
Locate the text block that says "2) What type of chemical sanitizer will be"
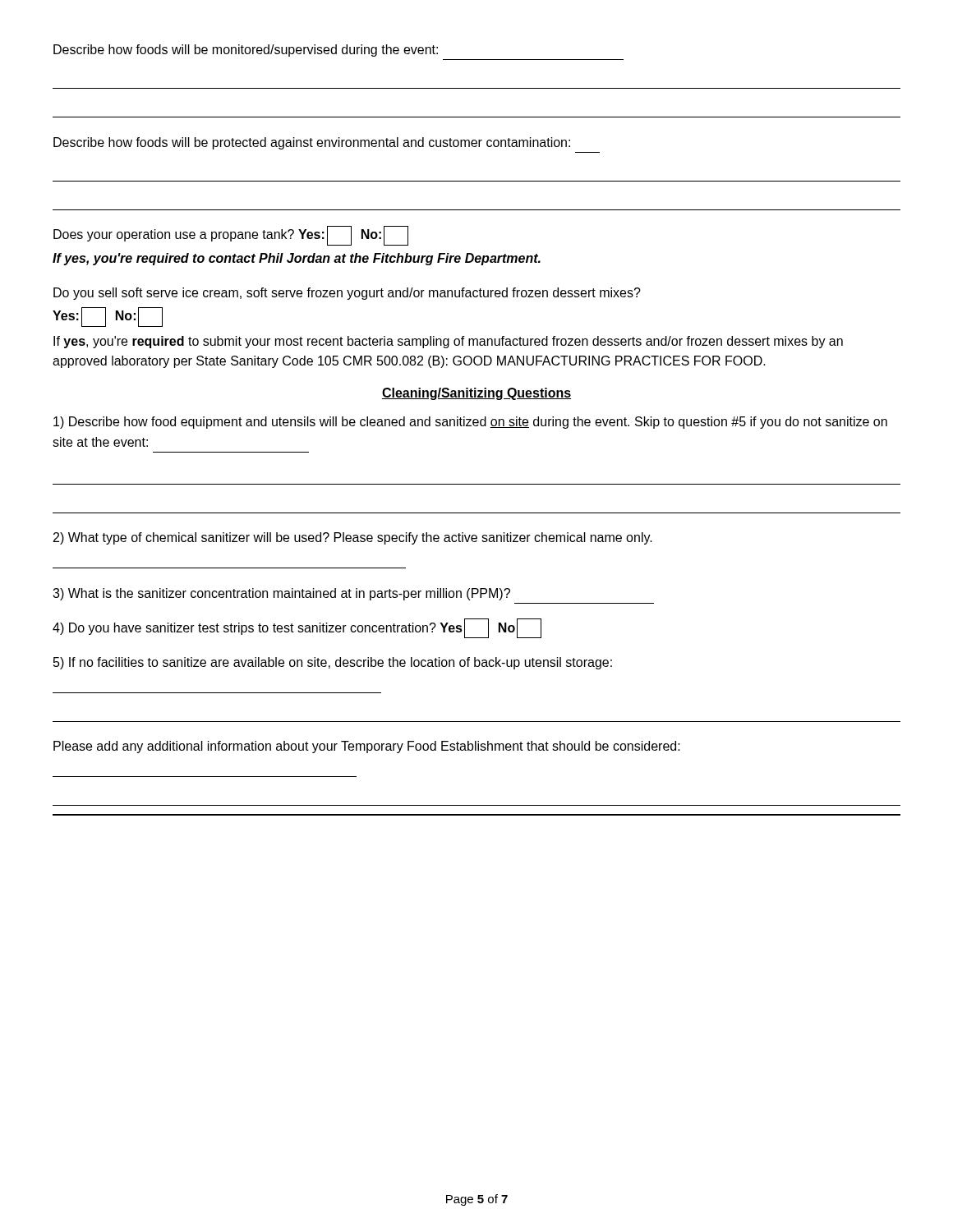(476, 548)
